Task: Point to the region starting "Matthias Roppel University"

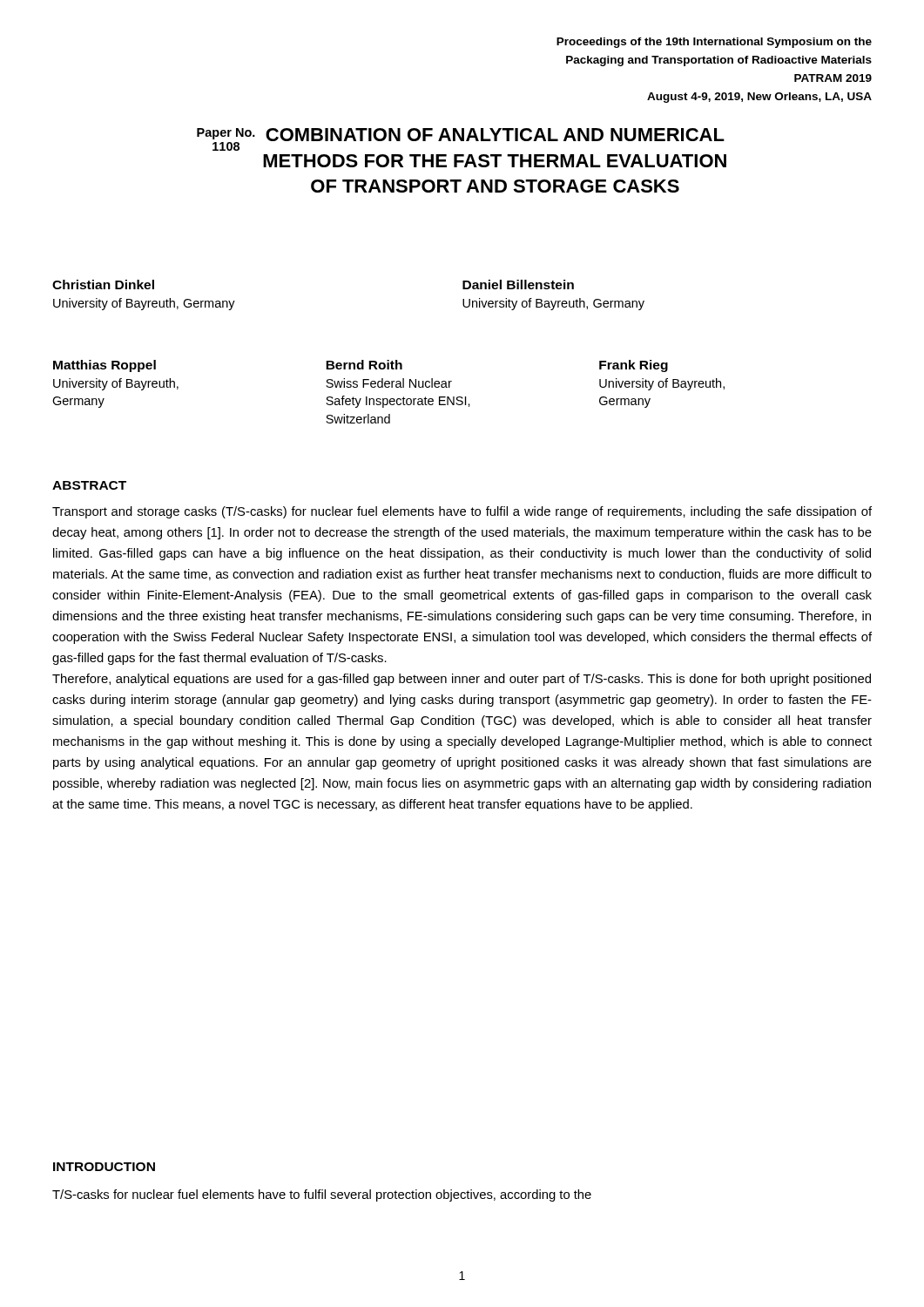Action: (189, 384)
